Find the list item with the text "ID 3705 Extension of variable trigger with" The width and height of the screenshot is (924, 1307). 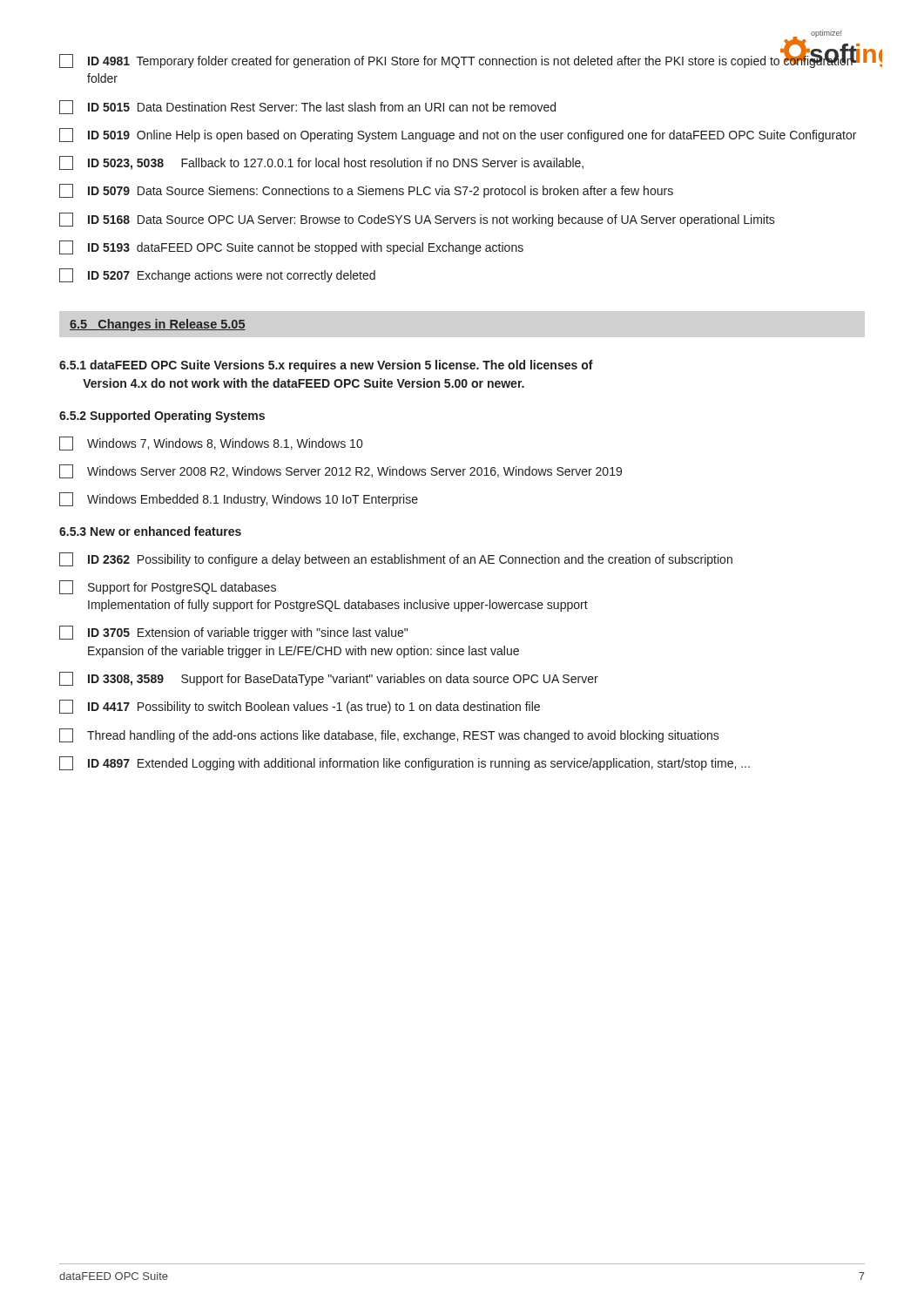(x=462, y=642)
